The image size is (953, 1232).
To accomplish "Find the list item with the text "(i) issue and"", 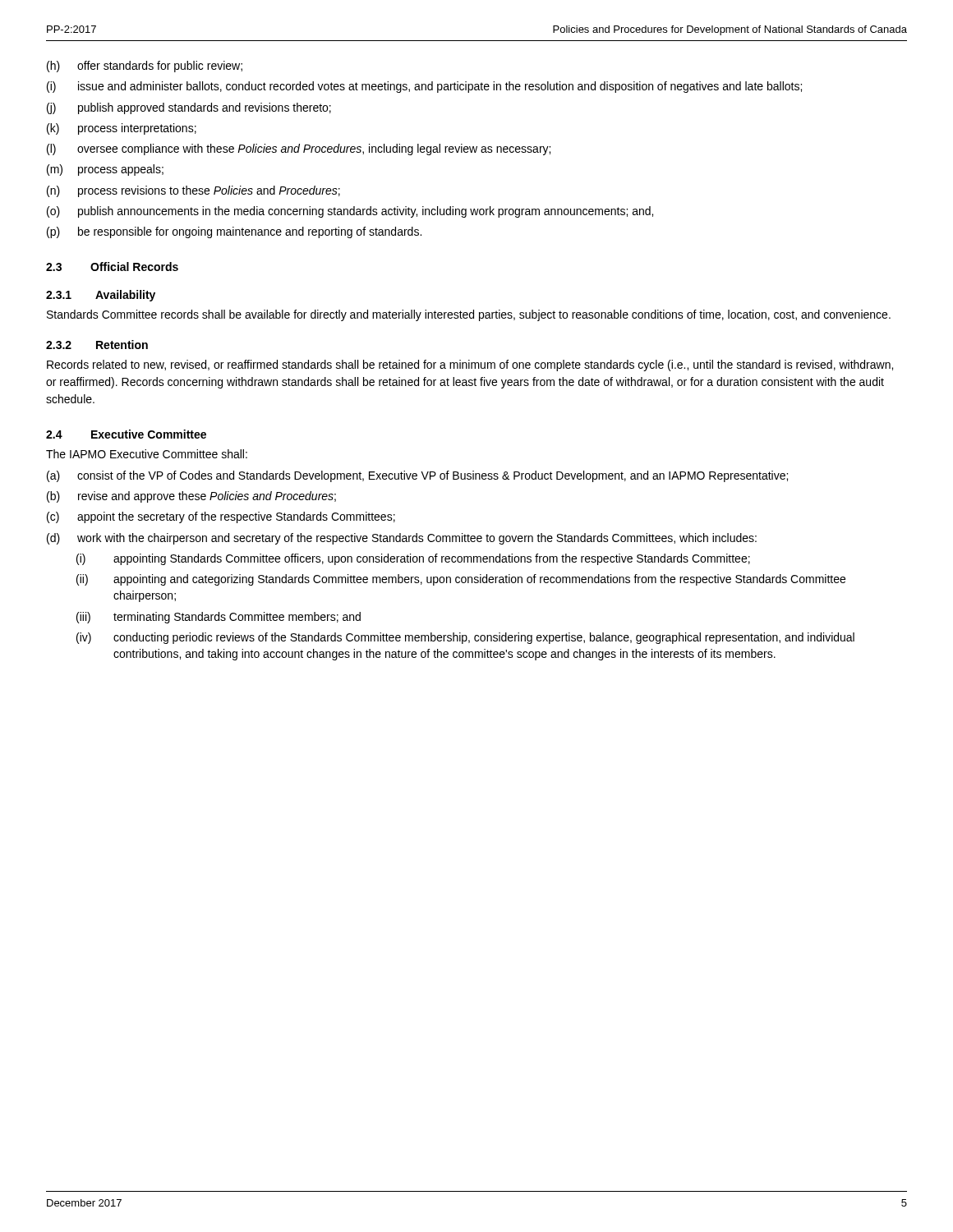I will [x=476, y=87].
